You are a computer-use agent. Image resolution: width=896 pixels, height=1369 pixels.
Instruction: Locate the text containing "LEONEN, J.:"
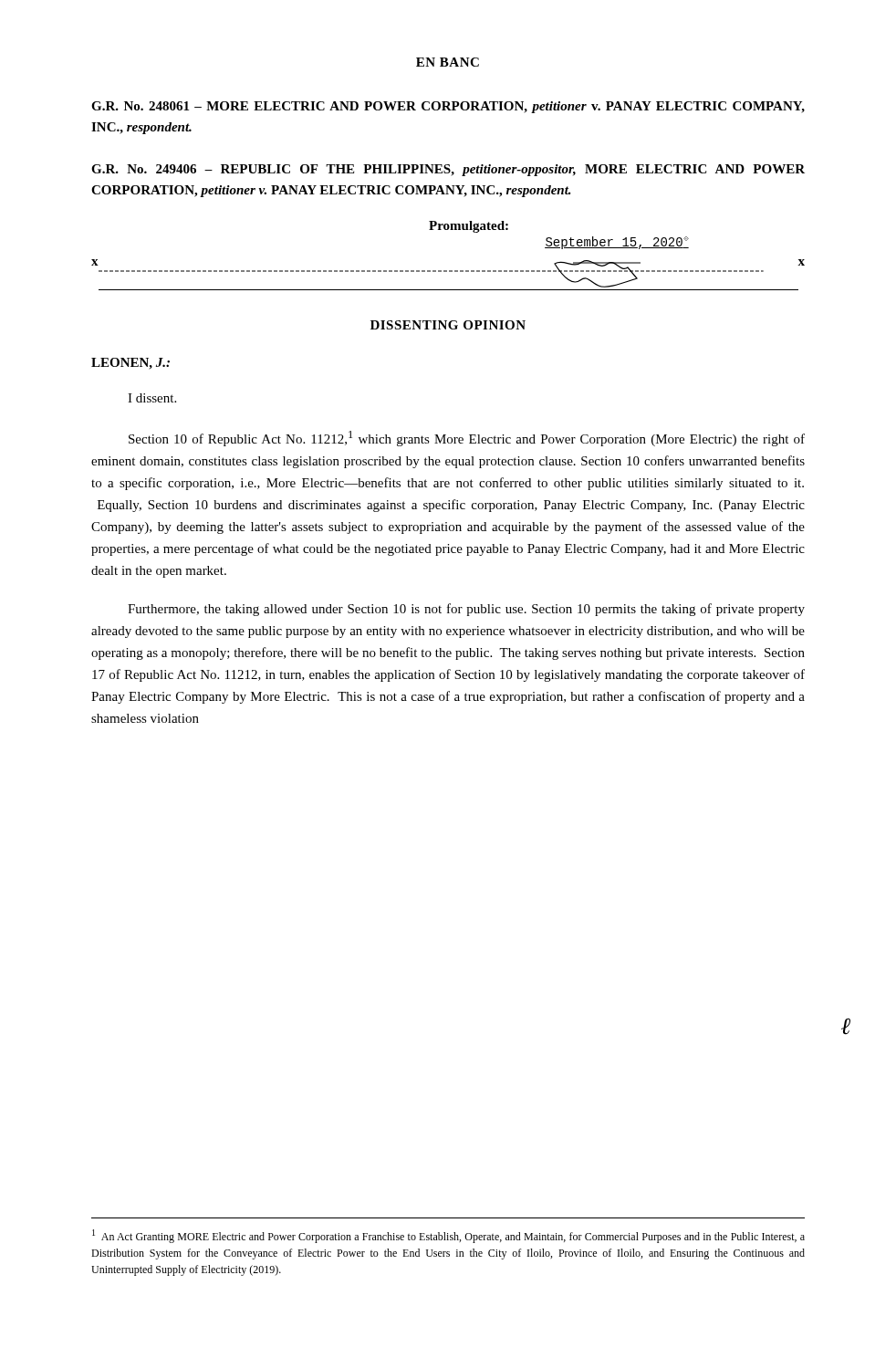click(131, 362)
